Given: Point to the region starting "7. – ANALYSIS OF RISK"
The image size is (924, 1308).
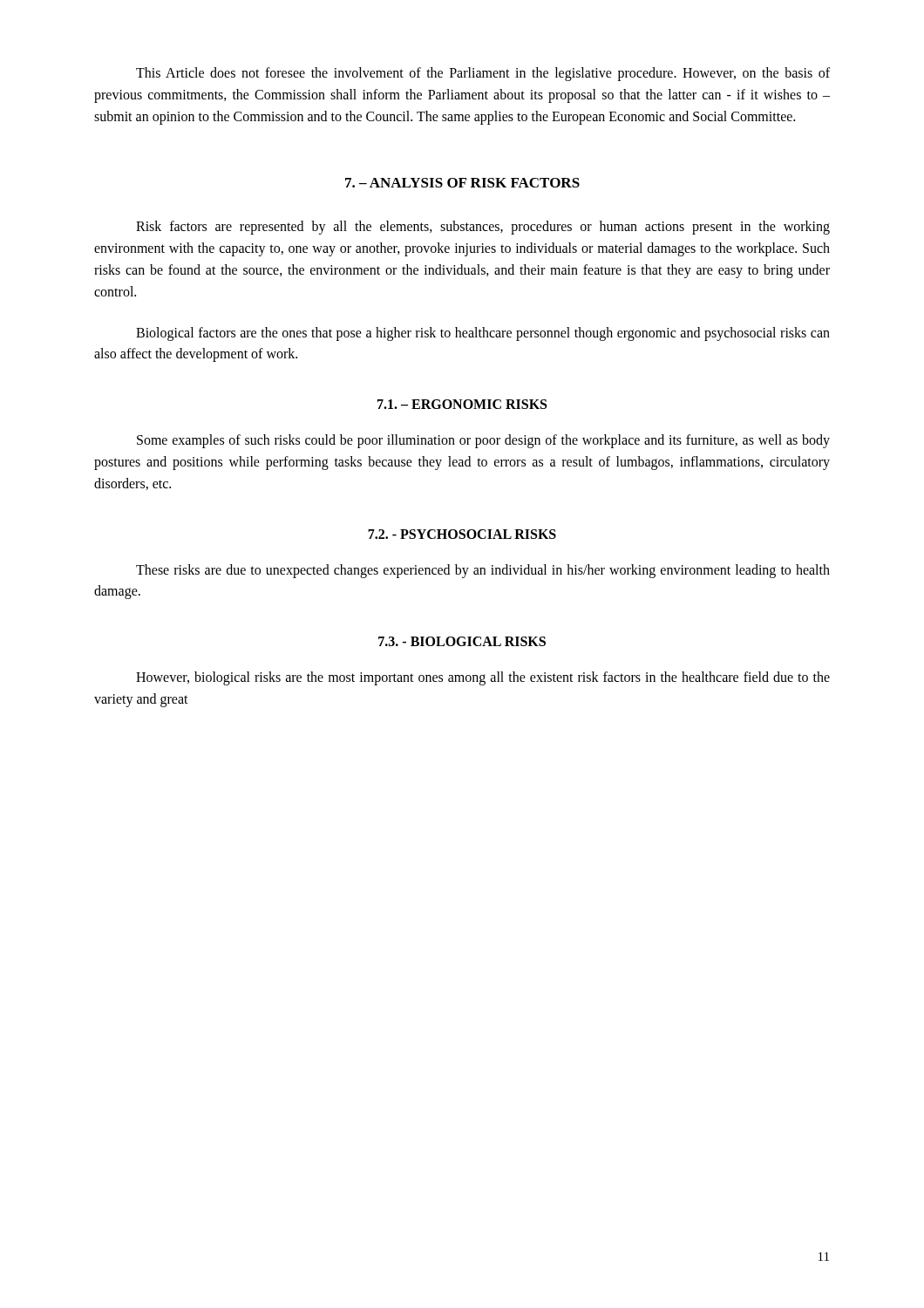Looking at the screenshot, I should 462,183.
